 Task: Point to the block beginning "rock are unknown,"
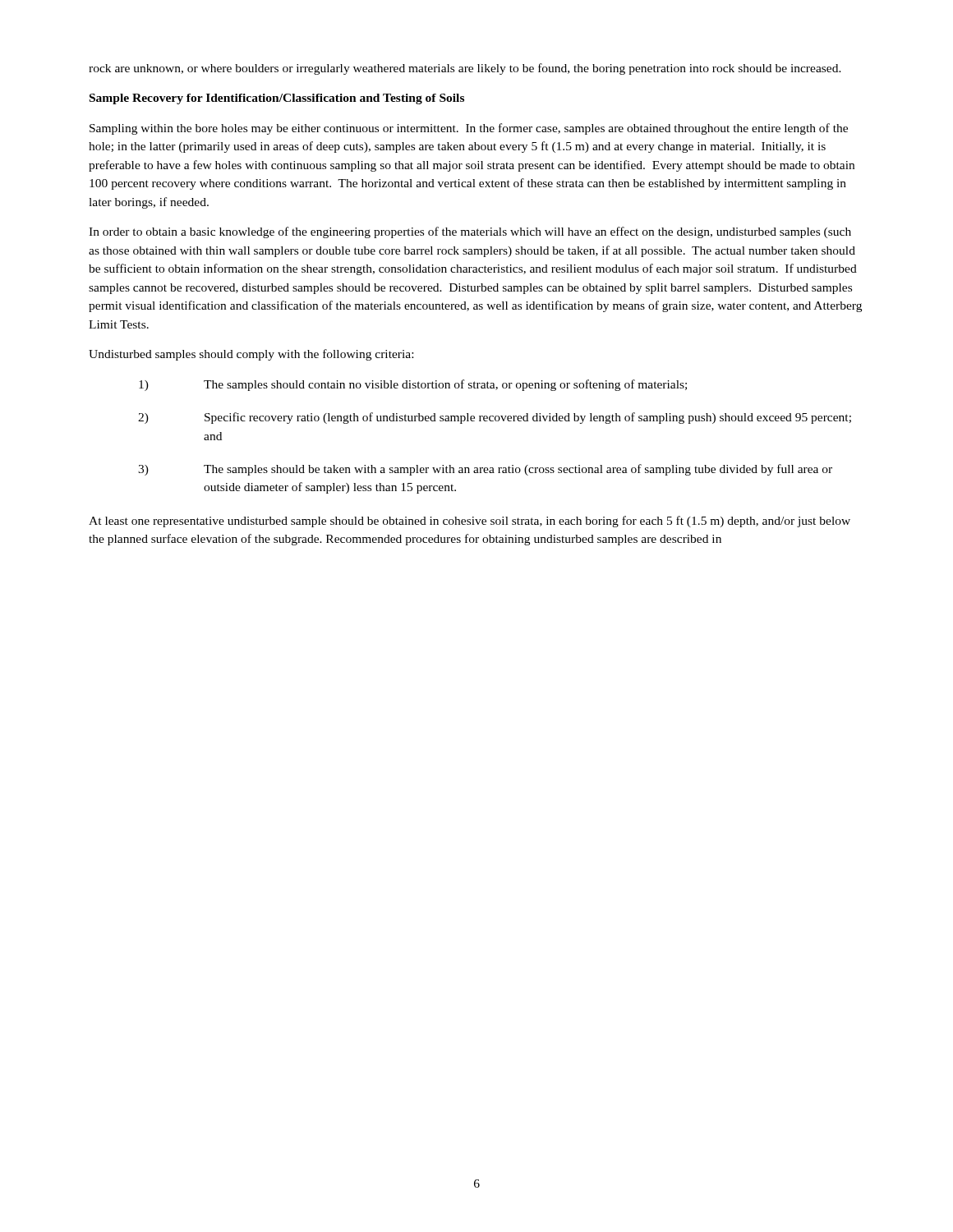[465, 68]
